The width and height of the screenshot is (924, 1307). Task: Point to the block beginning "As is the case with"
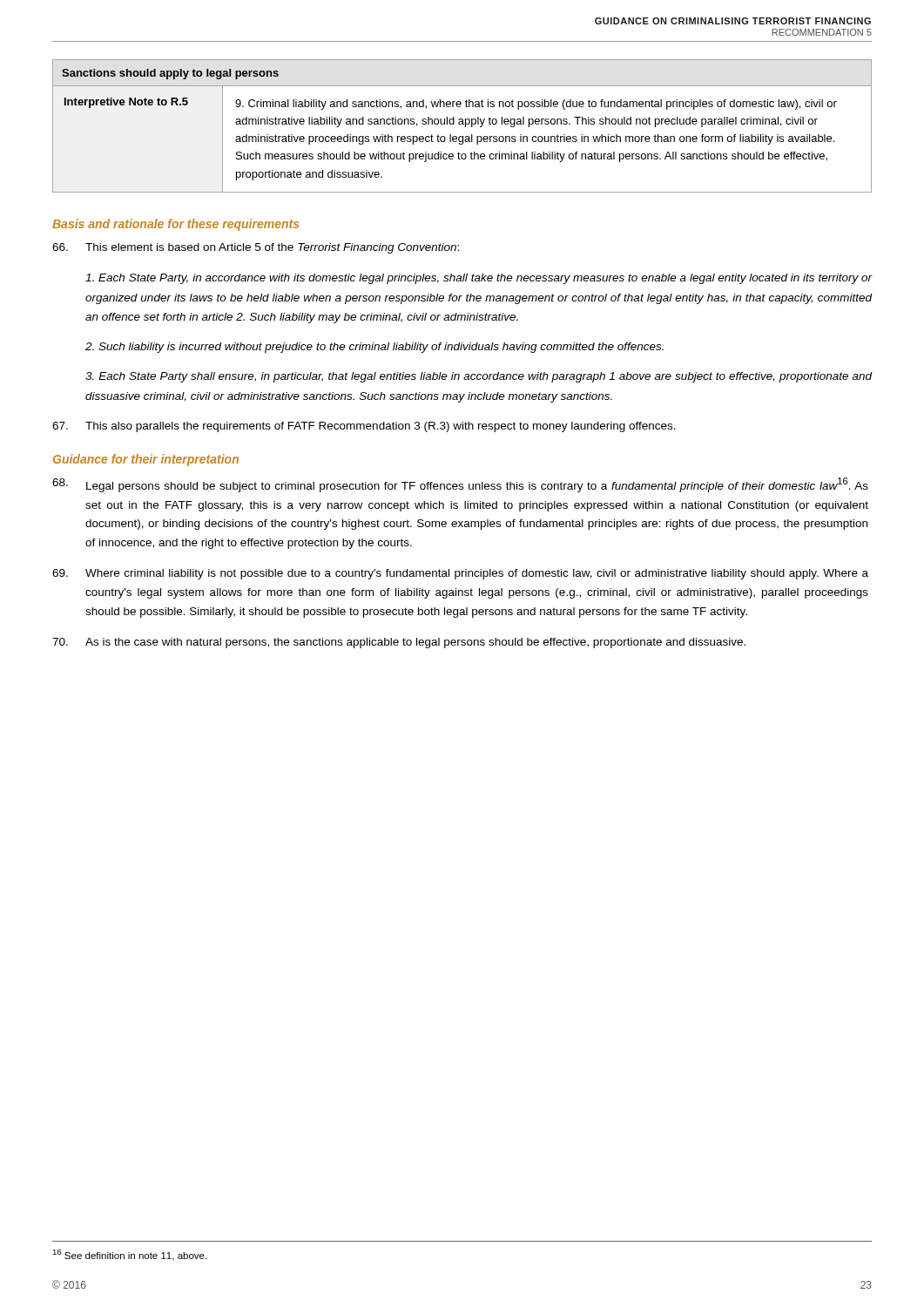point(460,642)
